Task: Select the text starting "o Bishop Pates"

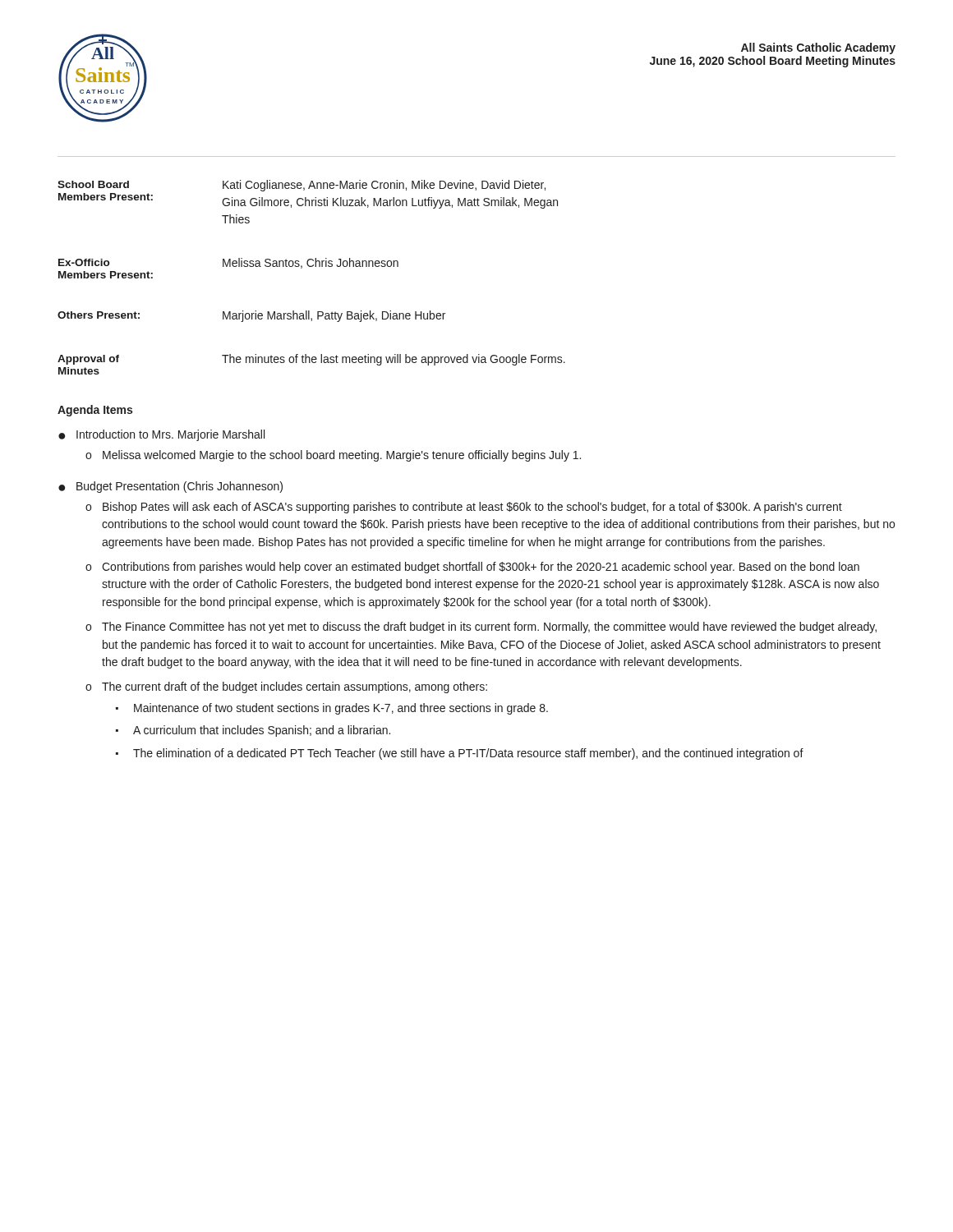Action: click(486, 525)
